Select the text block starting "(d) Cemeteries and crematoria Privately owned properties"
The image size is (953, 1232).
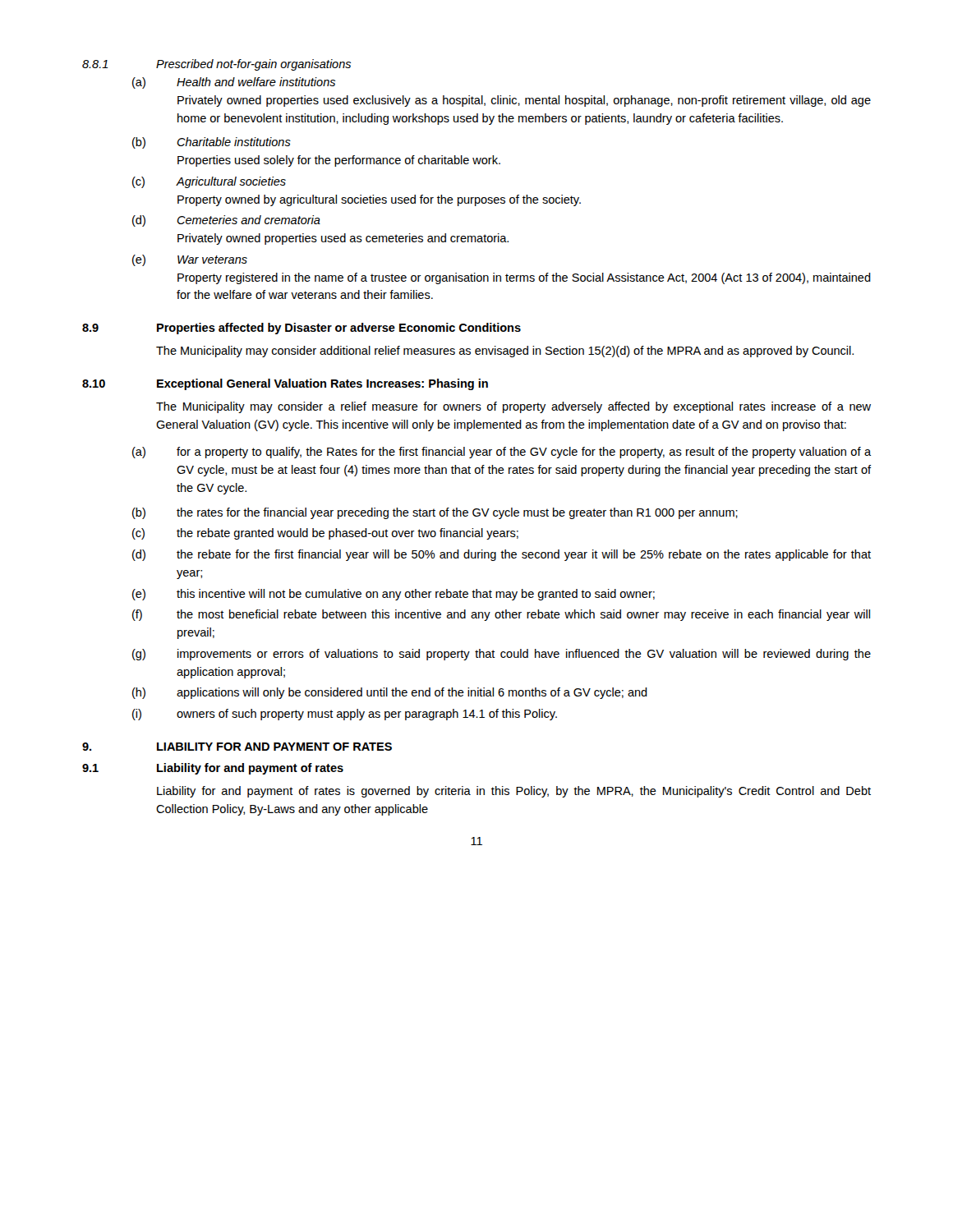pos(501,230)
